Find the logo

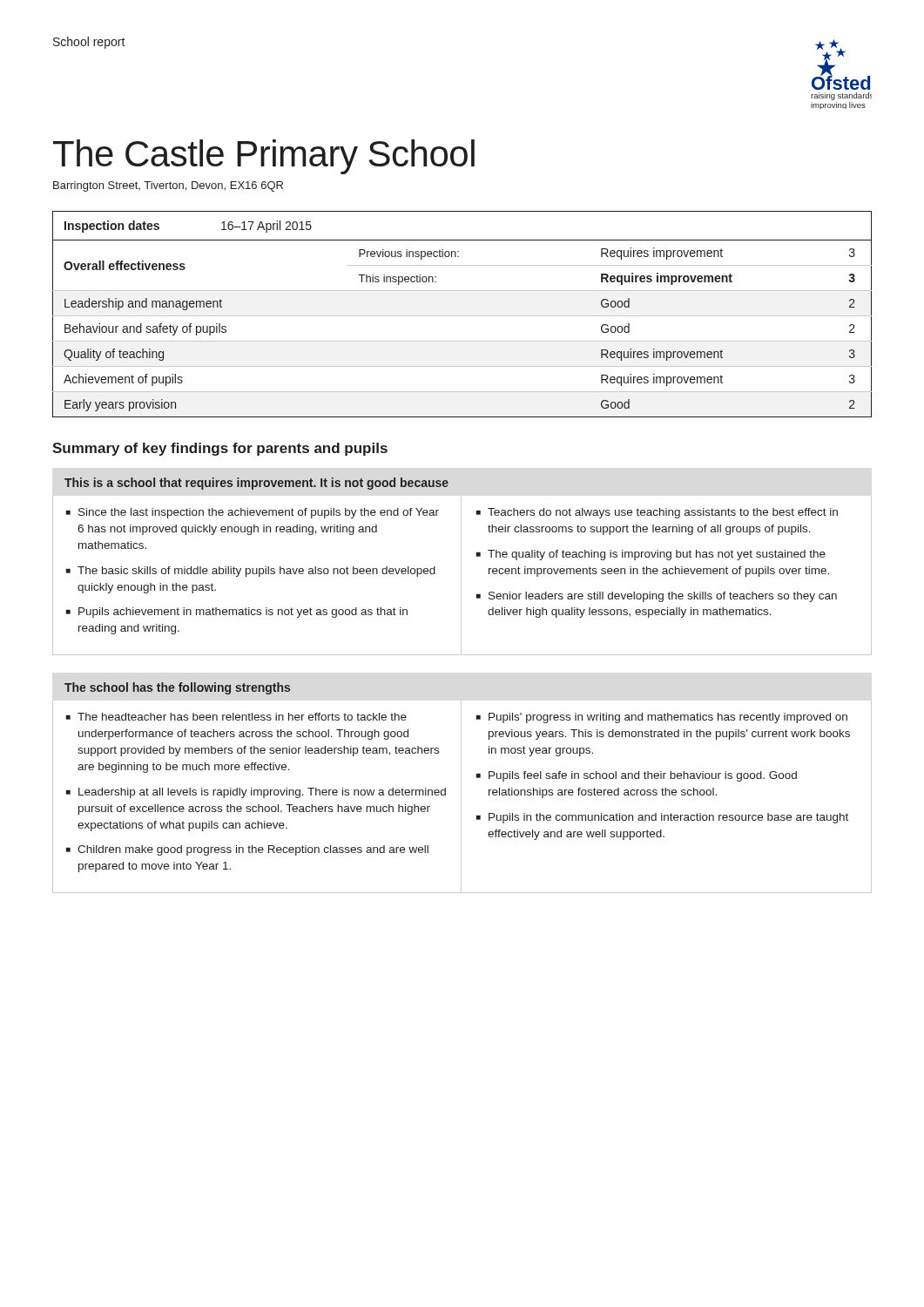pos(802,74)
